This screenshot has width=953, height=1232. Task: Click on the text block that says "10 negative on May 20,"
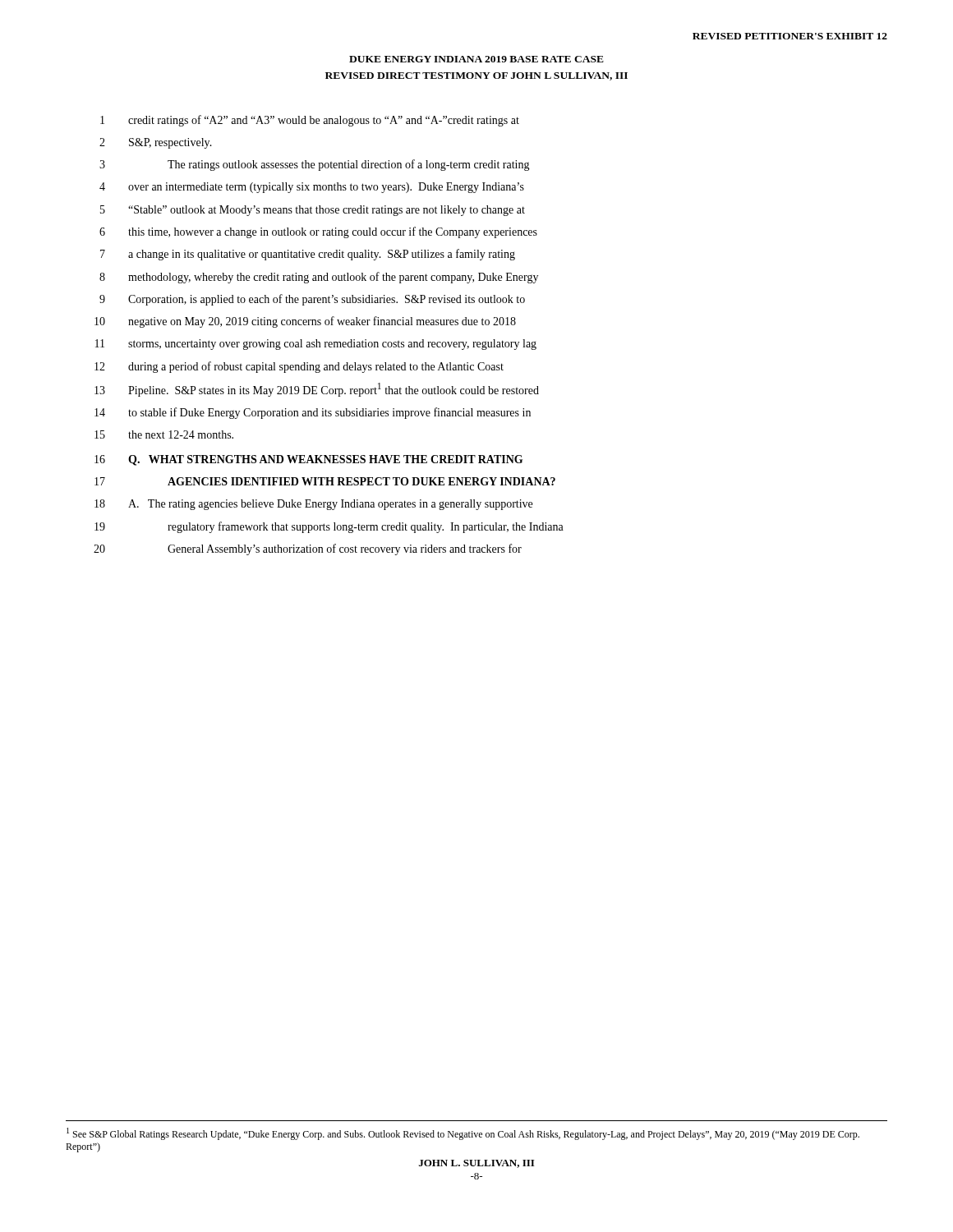pos(476,322)
